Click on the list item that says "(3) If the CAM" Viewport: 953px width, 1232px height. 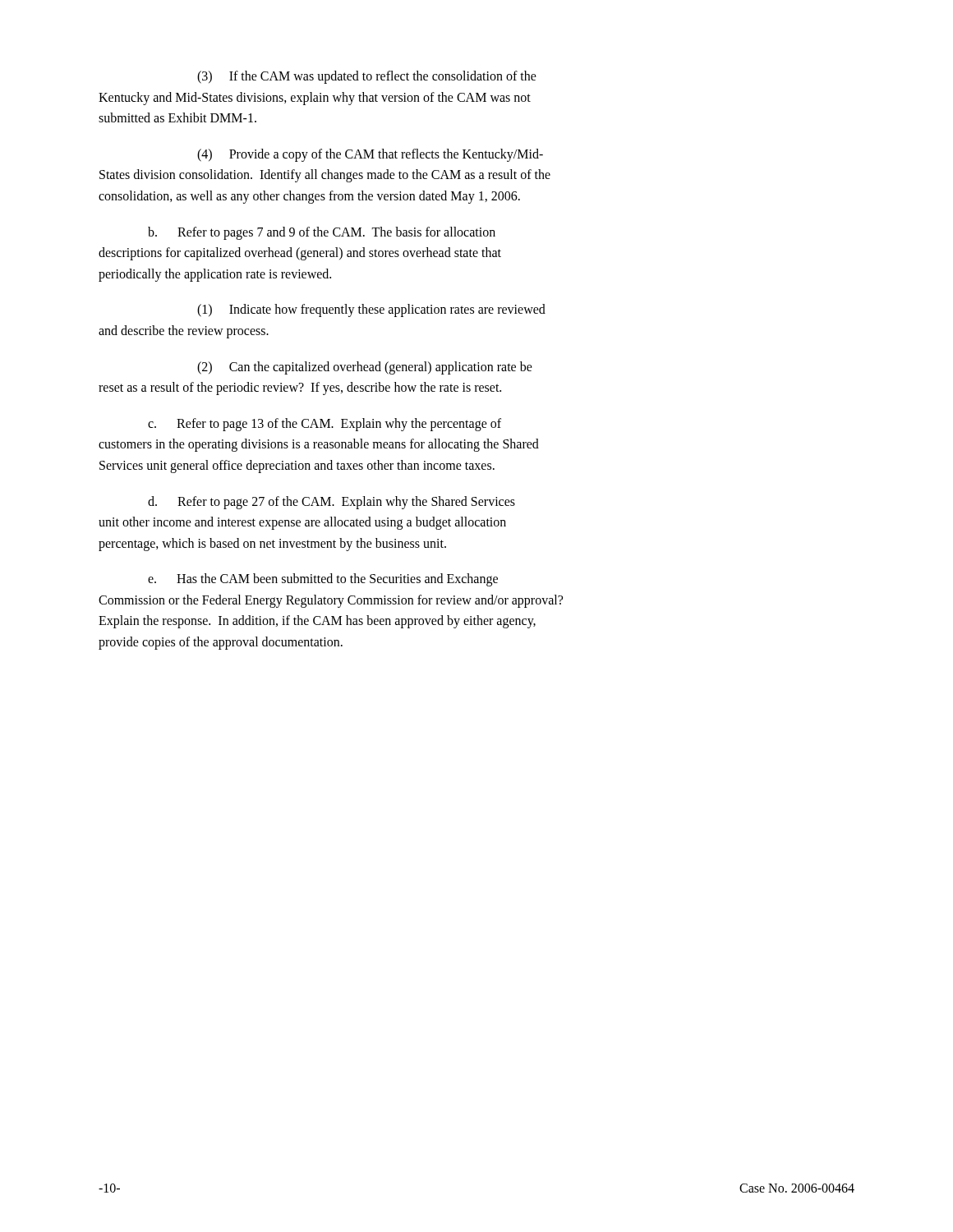367,76
